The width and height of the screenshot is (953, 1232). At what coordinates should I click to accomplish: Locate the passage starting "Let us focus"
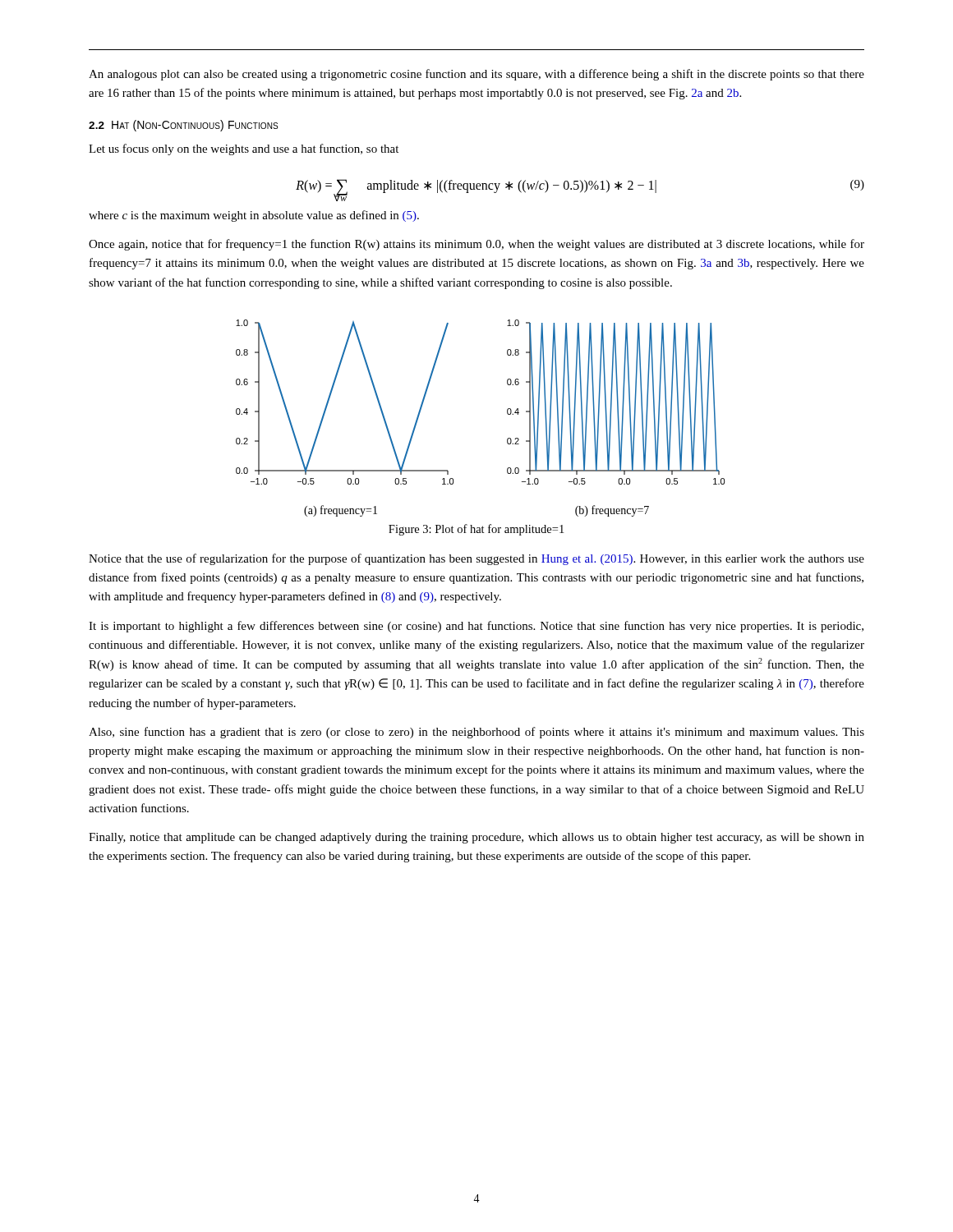click(x=244, y=148)
